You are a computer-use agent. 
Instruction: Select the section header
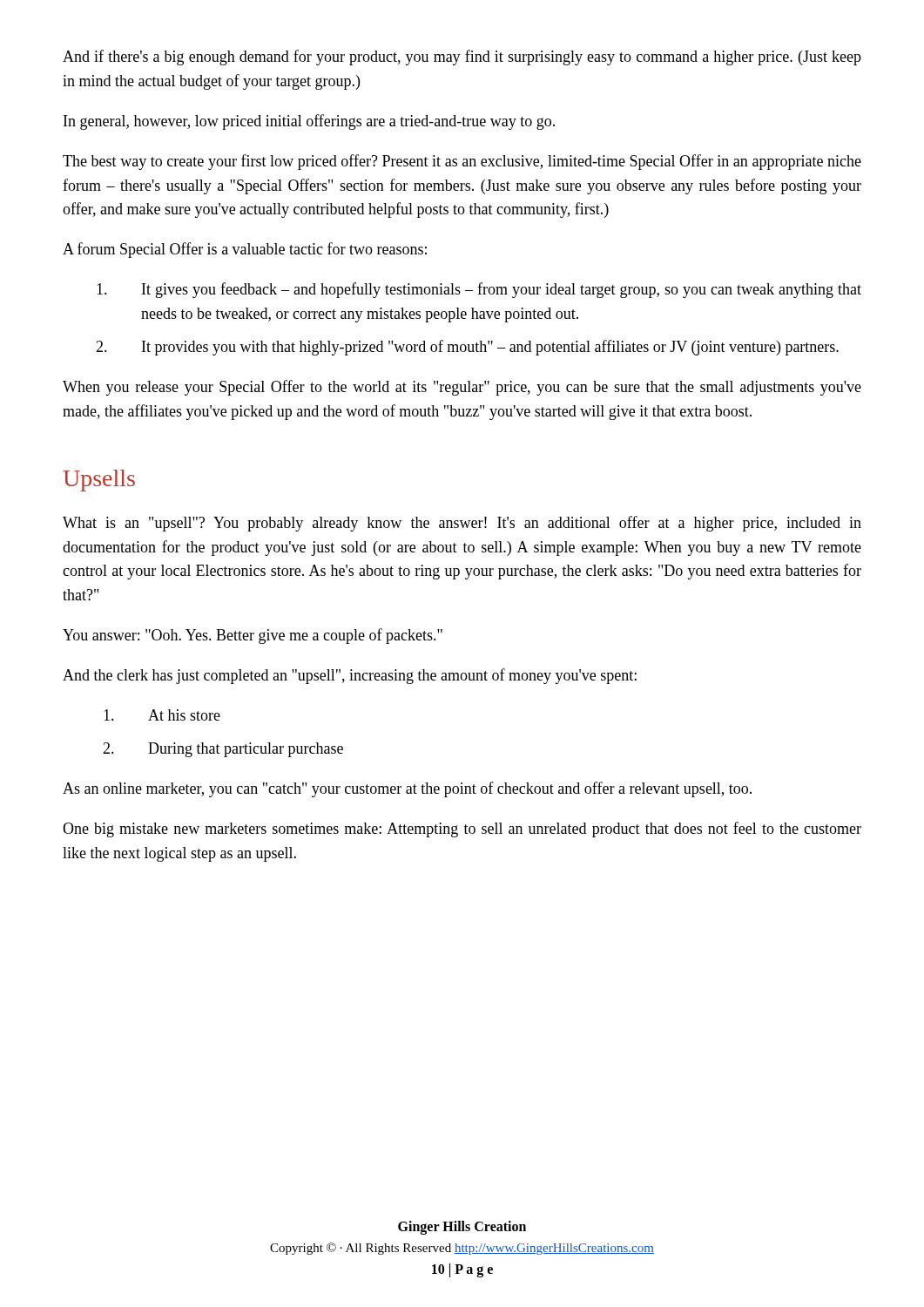tap(99, 478)
